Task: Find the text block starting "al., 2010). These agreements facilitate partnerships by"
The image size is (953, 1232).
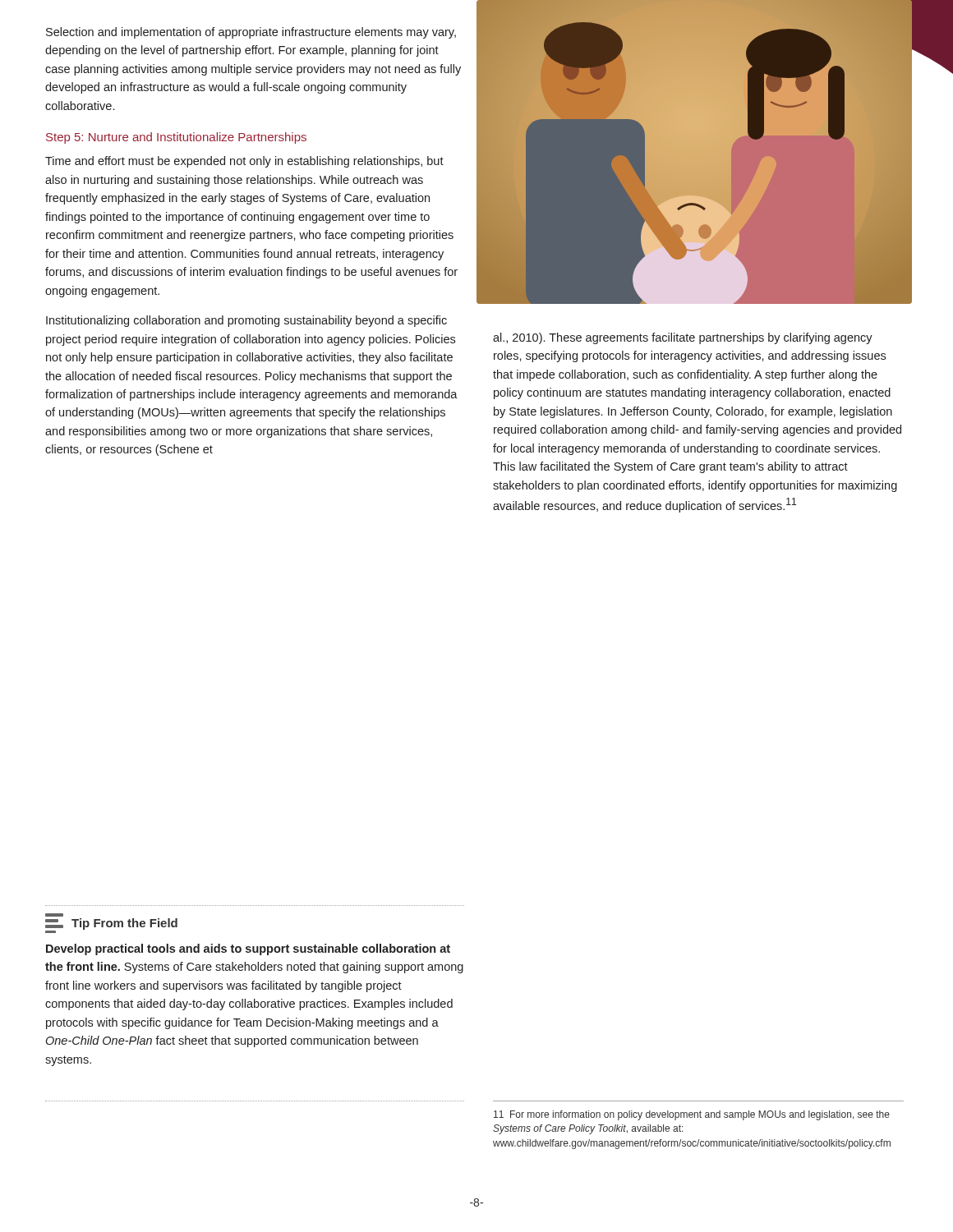Action: 698,422
